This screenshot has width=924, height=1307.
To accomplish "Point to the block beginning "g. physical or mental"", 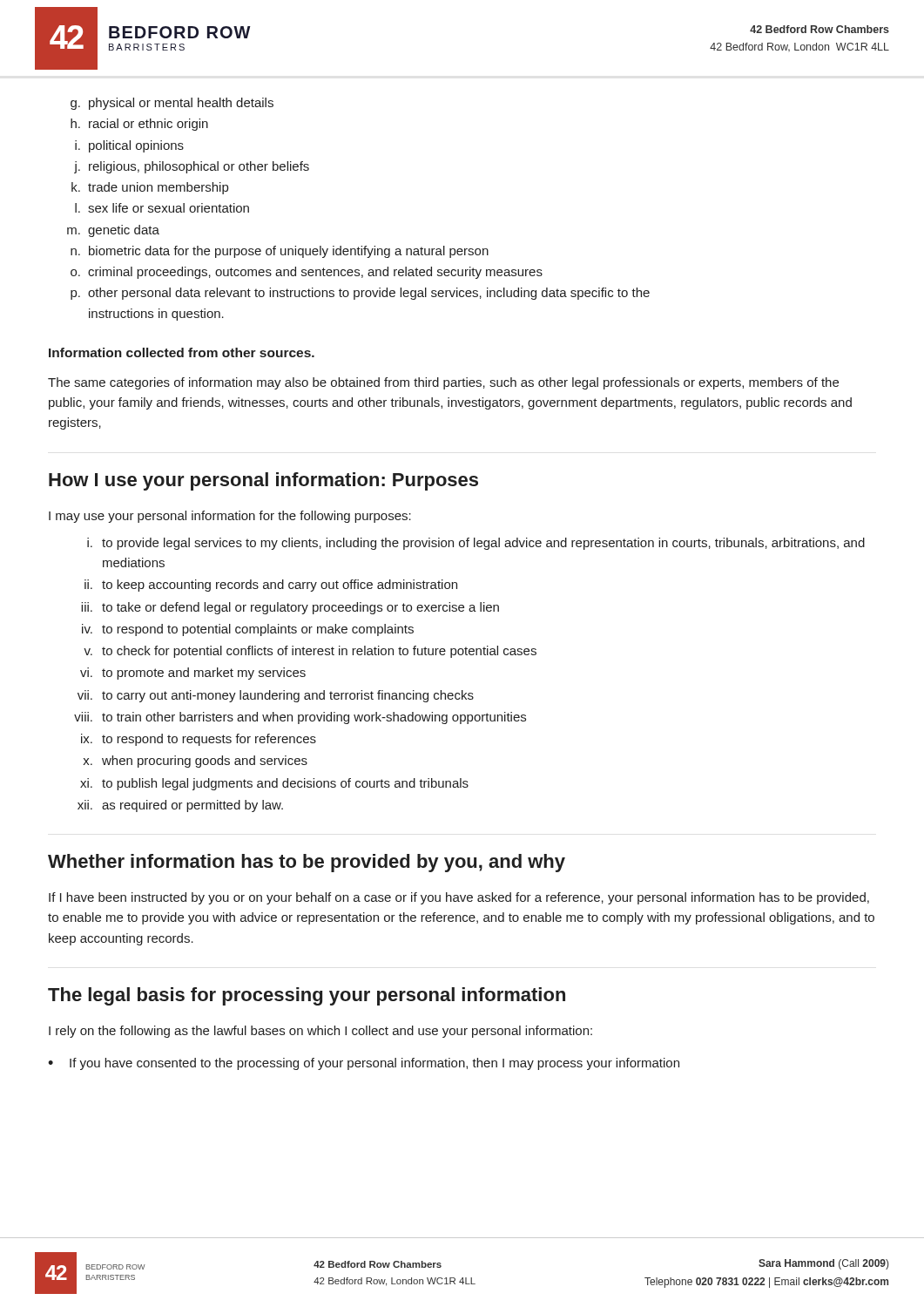I will coord(172,104).
